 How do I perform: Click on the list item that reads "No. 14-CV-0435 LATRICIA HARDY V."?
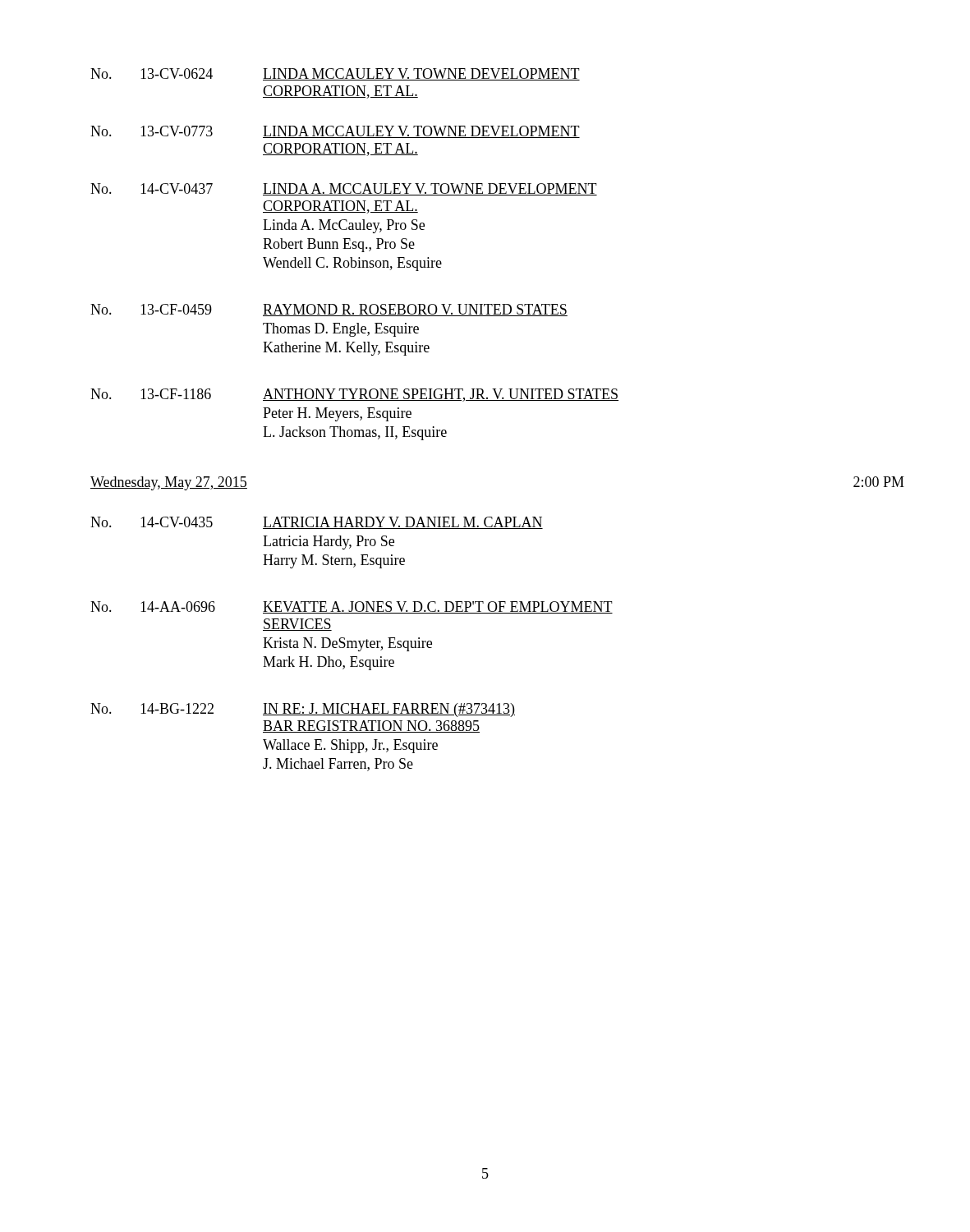coord(317,523)
